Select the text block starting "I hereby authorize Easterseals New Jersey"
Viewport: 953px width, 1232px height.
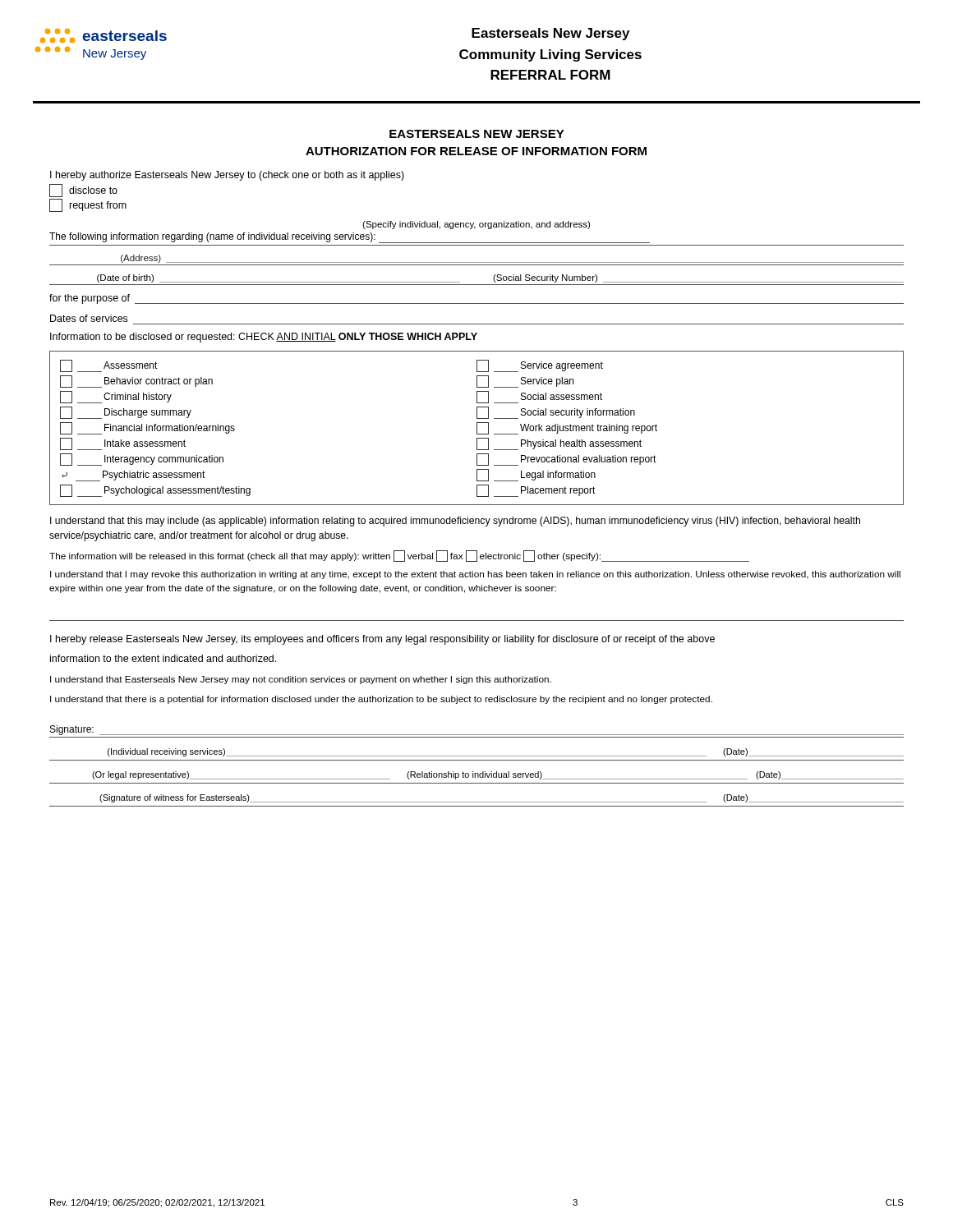227,175
